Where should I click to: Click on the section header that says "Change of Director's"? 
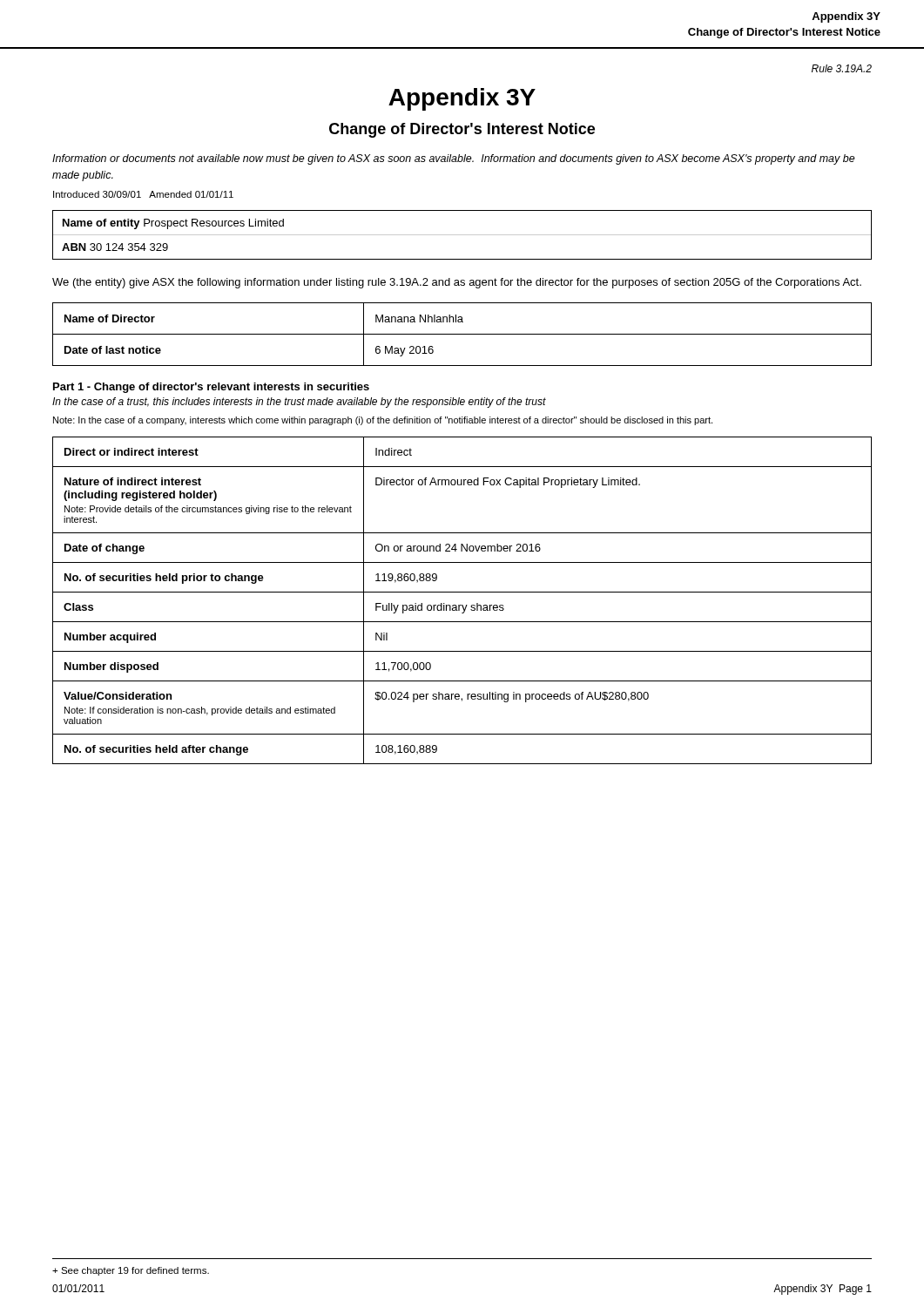[462, 129]
